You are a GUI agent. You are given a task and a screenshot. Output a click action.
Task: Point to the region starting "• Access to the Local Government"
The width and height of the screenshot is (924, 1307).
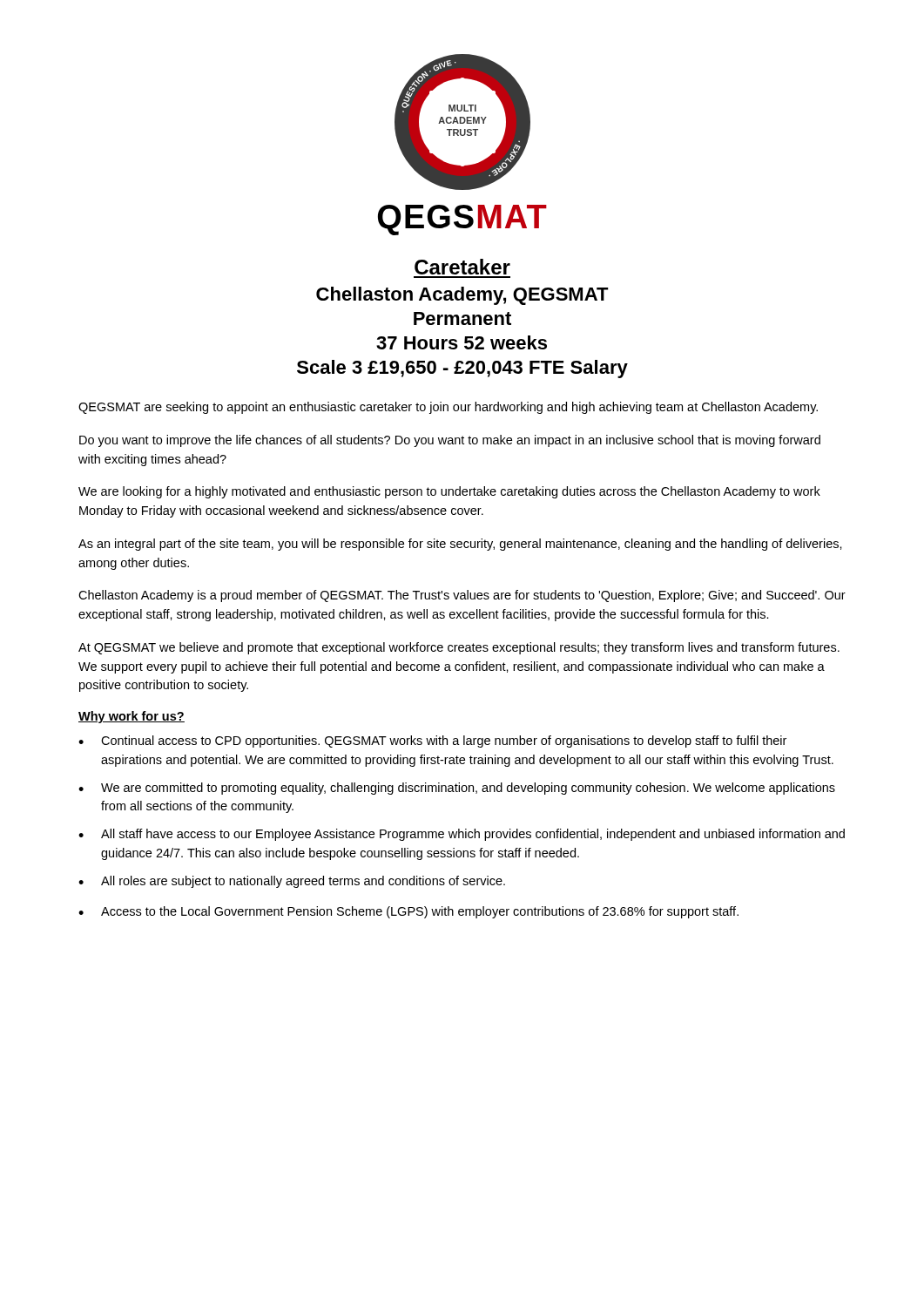point(462,913)
